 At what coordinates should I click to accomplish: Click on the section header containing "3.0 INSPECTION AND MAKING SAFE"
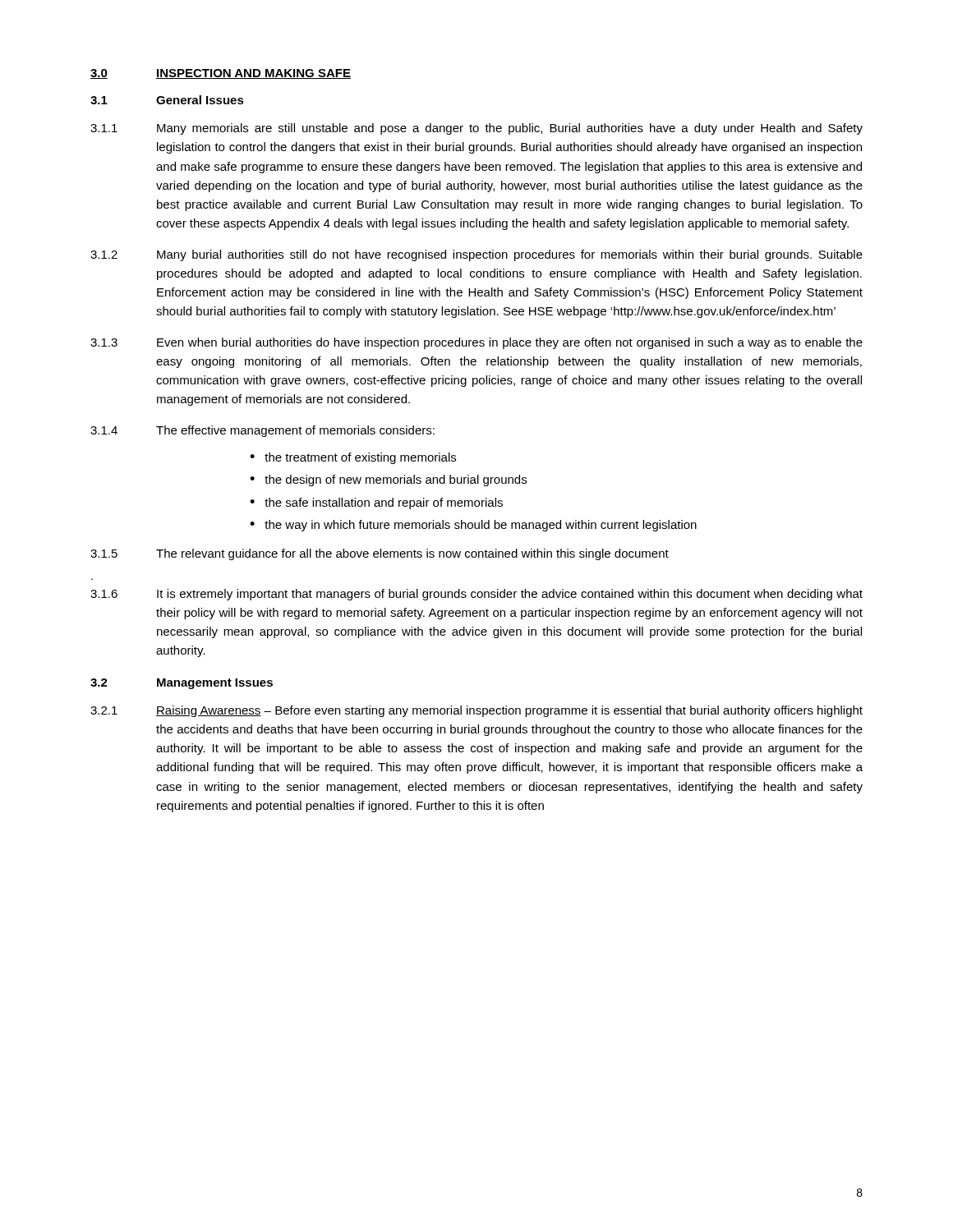click(x=221, y=73)
